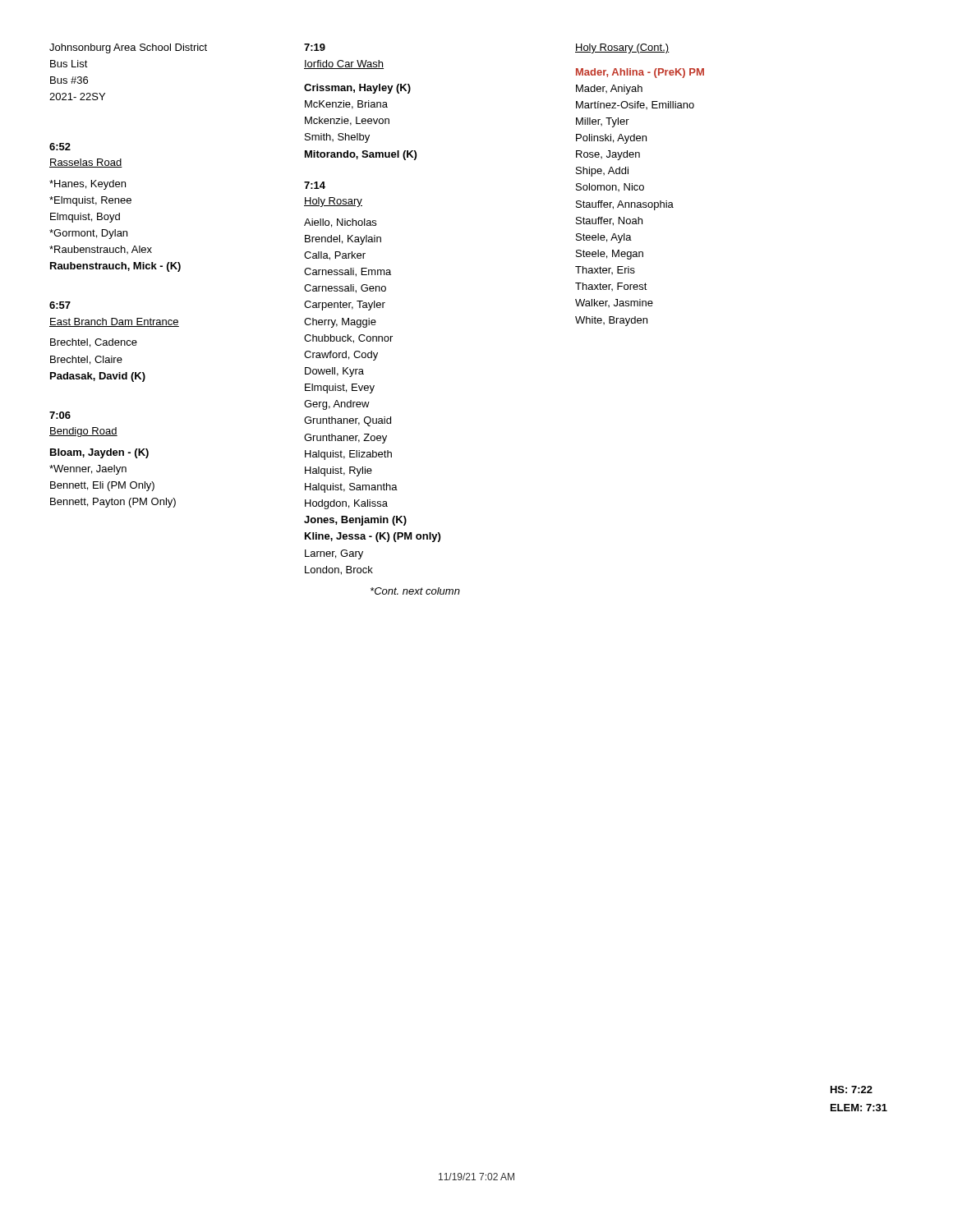Point to the text starting "Raubenstrauch, Mick - (K)"

(115, 266)
